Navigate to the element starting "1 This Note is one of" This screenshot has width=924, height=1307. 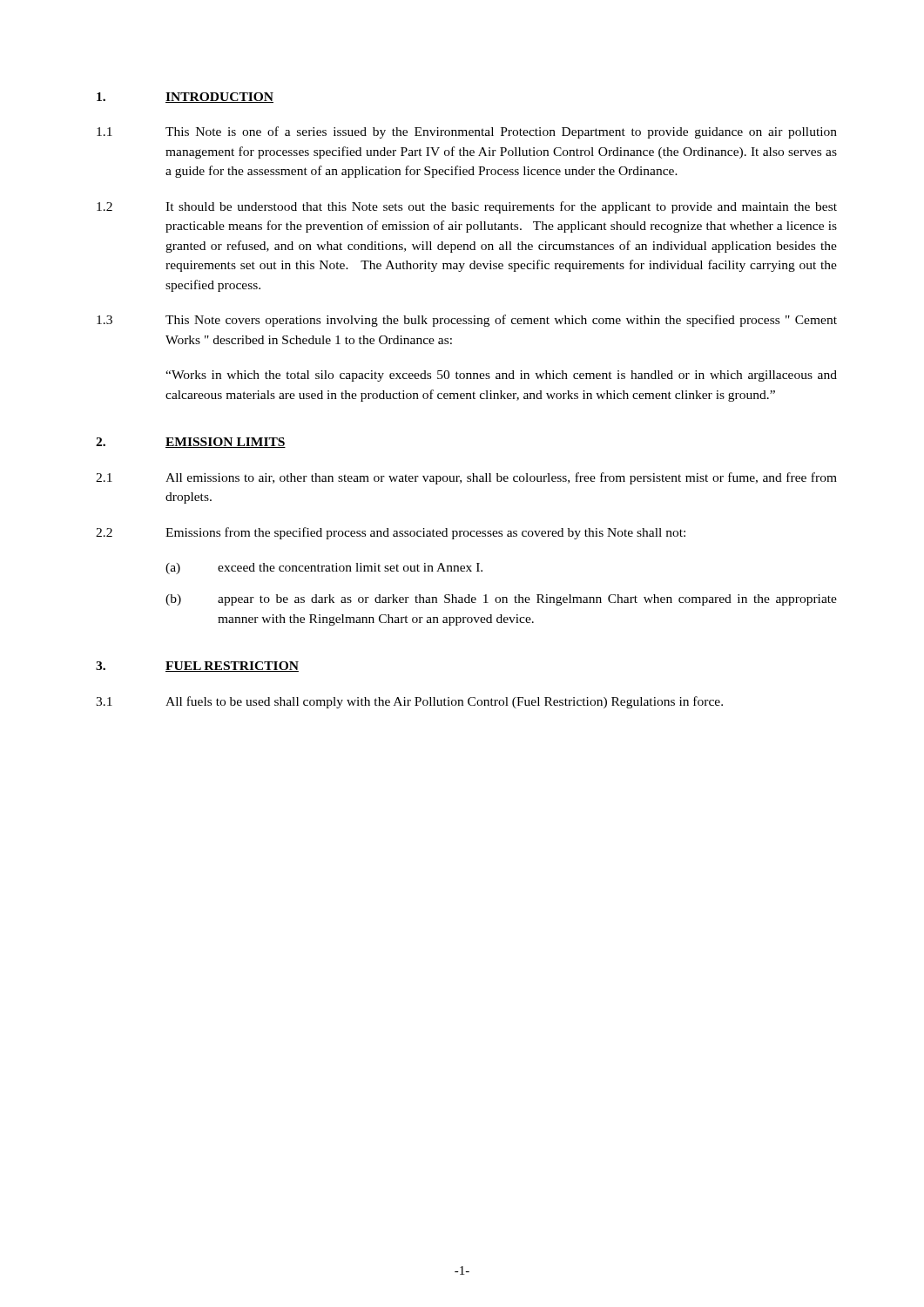tap(466, 152)
